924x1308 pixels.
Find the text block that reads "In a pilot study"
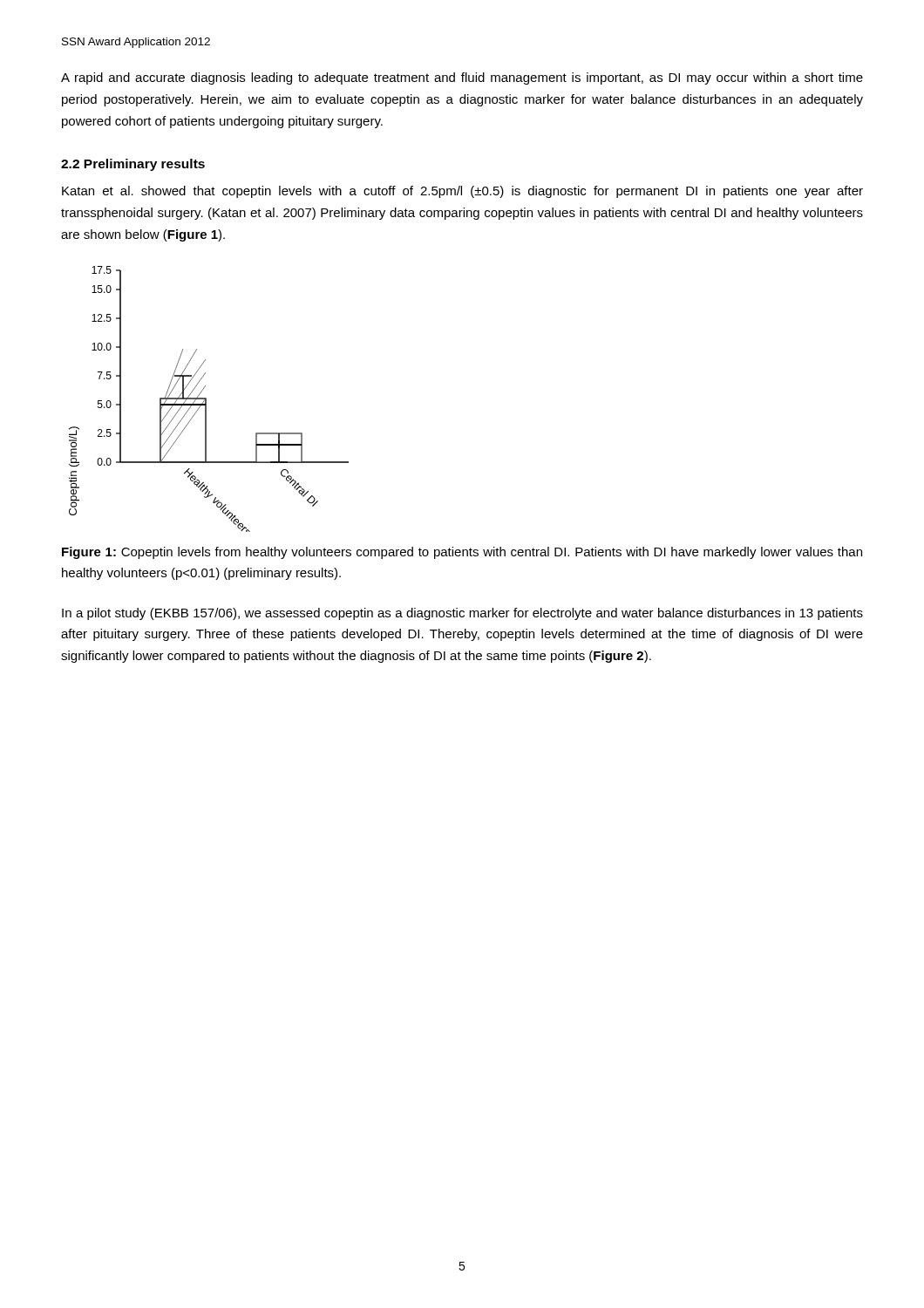pos(462,634)
